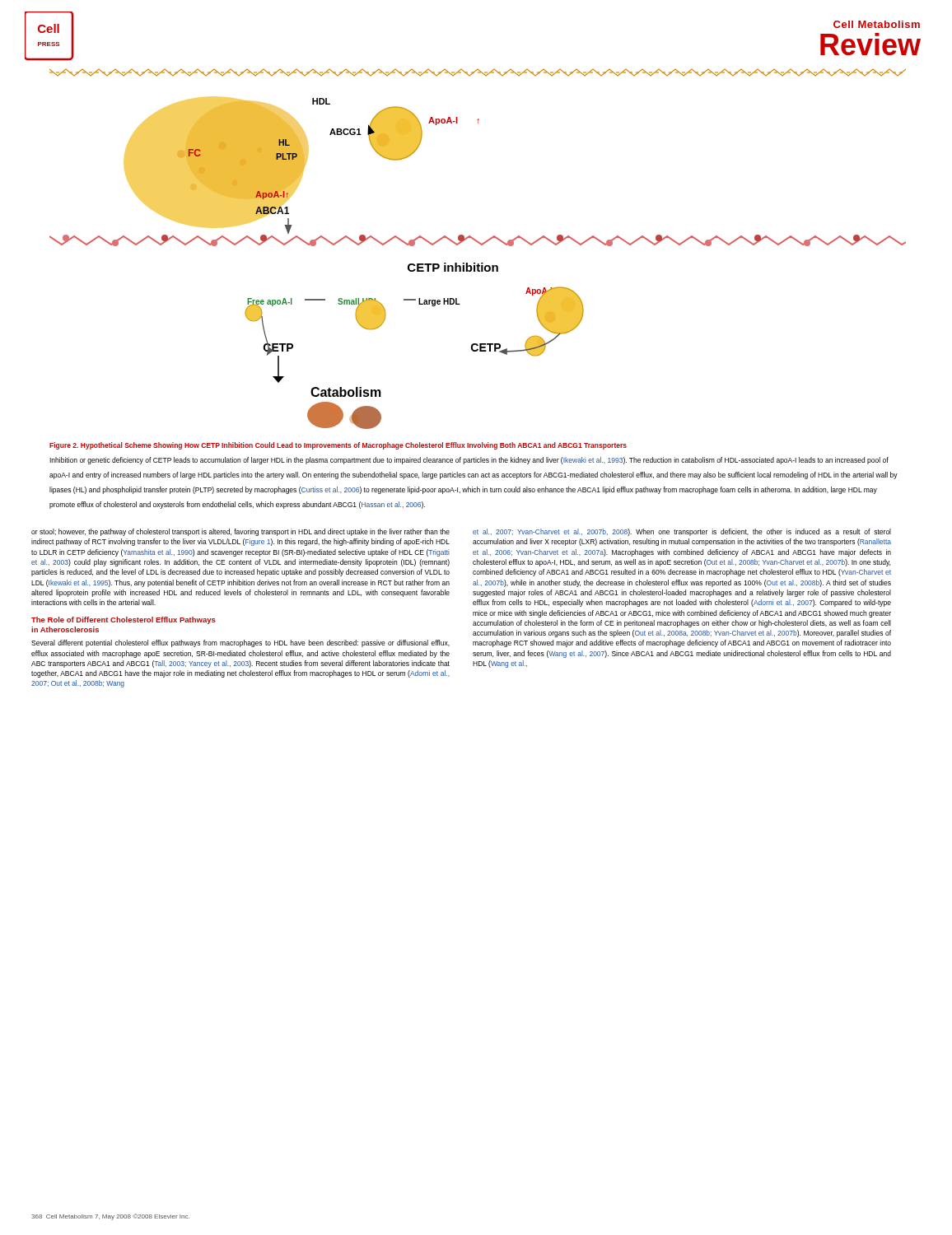This screenshot has width=952, height=1235.
Task: Navigate to the region starting "et al., 2007; Yvan-Charvet"
Action: (x=682, y=598)
